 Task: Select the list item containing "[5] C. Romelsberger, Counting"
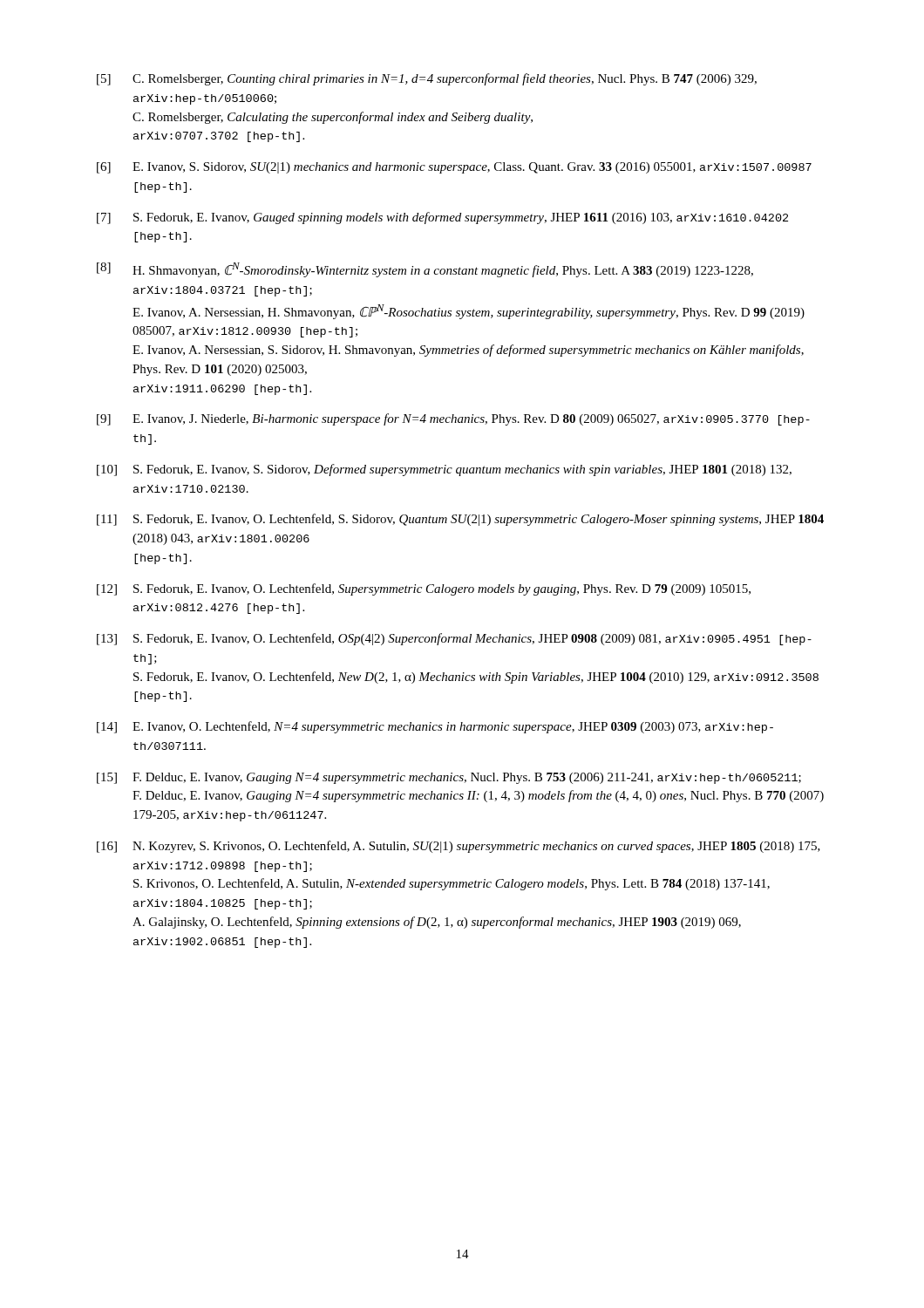coord(462,108)
